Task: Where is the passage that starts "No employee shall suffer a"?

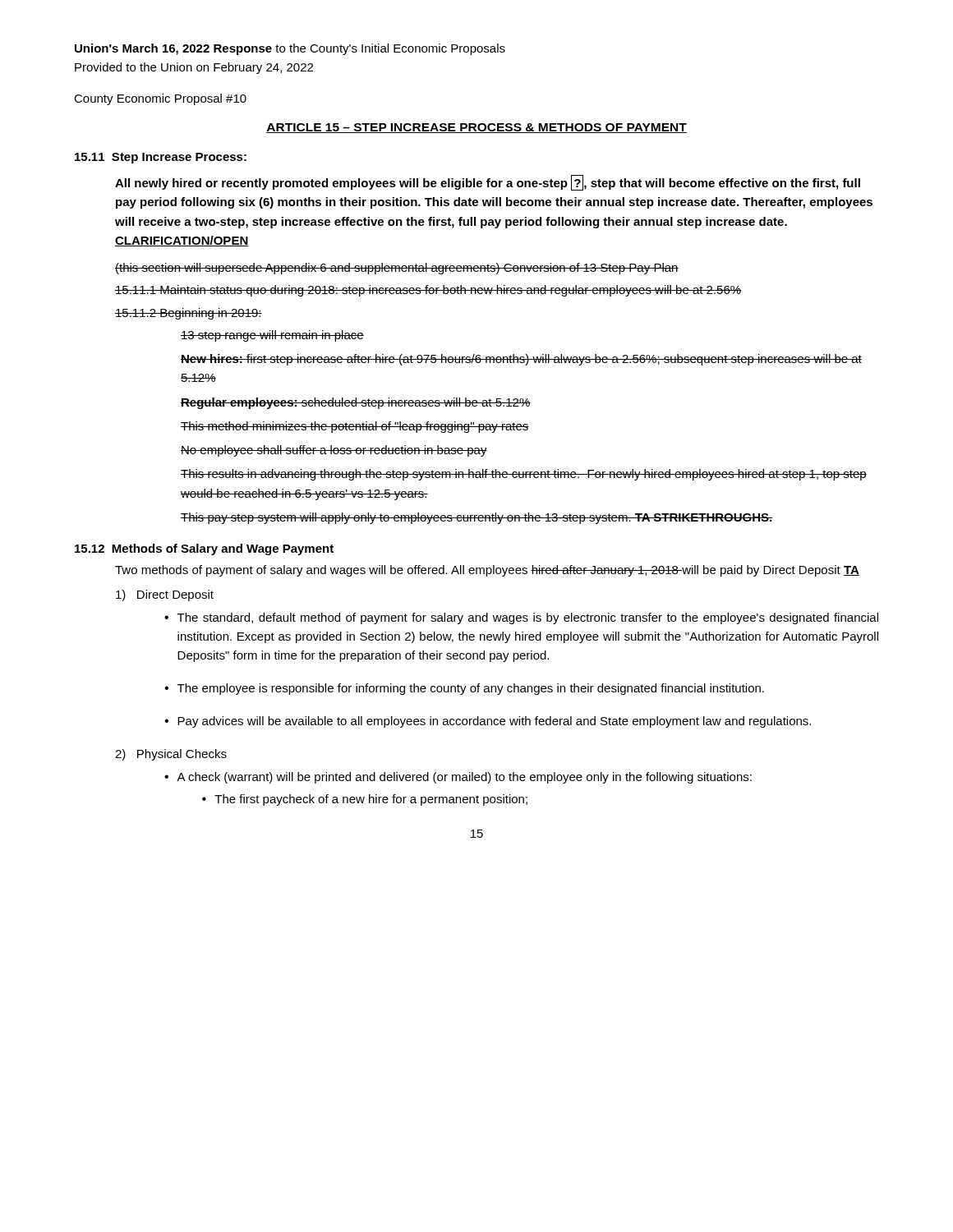Action: click(x=334, y=450)
